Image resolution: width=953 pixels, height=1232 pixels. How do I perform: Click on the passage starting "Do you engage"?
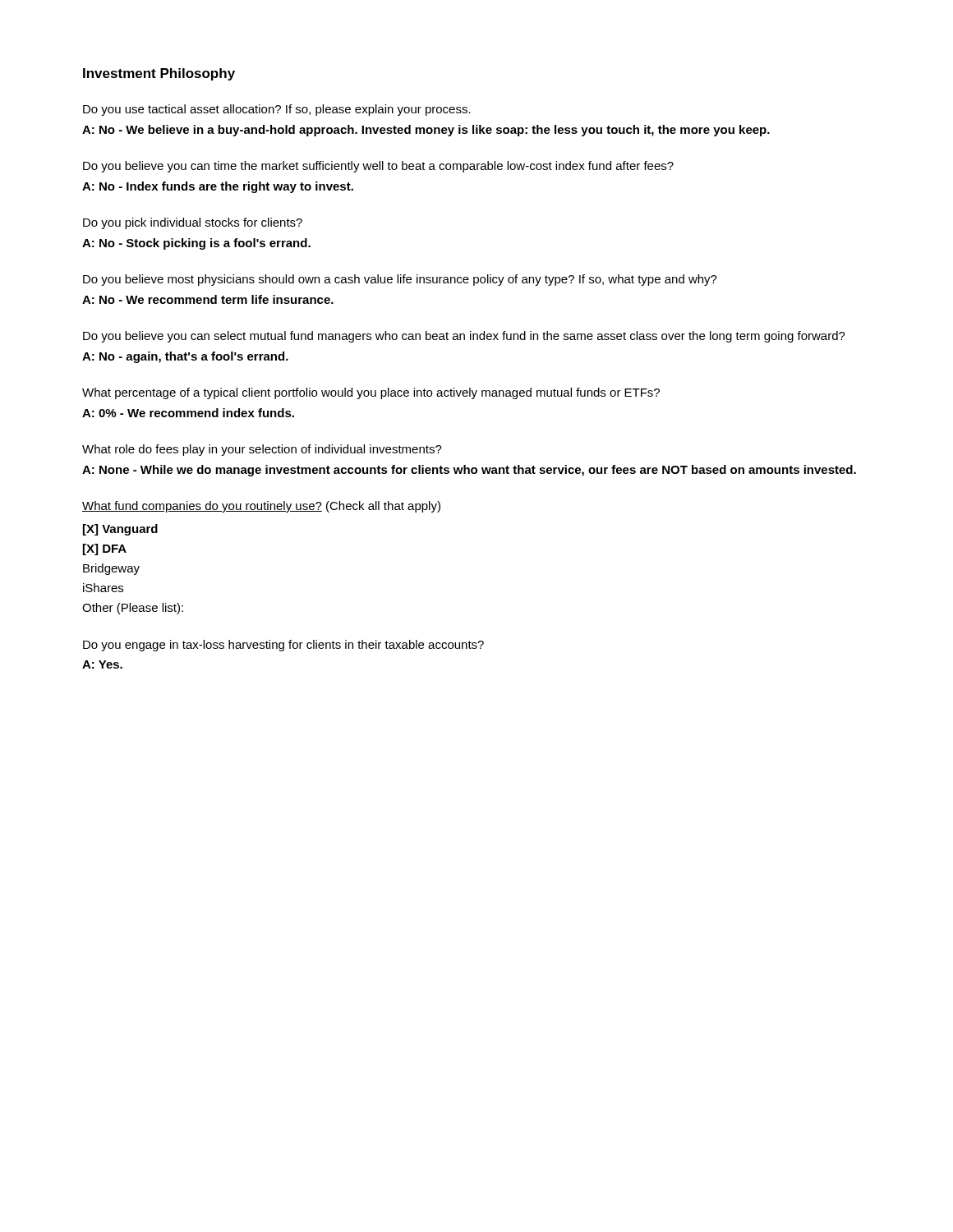[x=476, y=655]
